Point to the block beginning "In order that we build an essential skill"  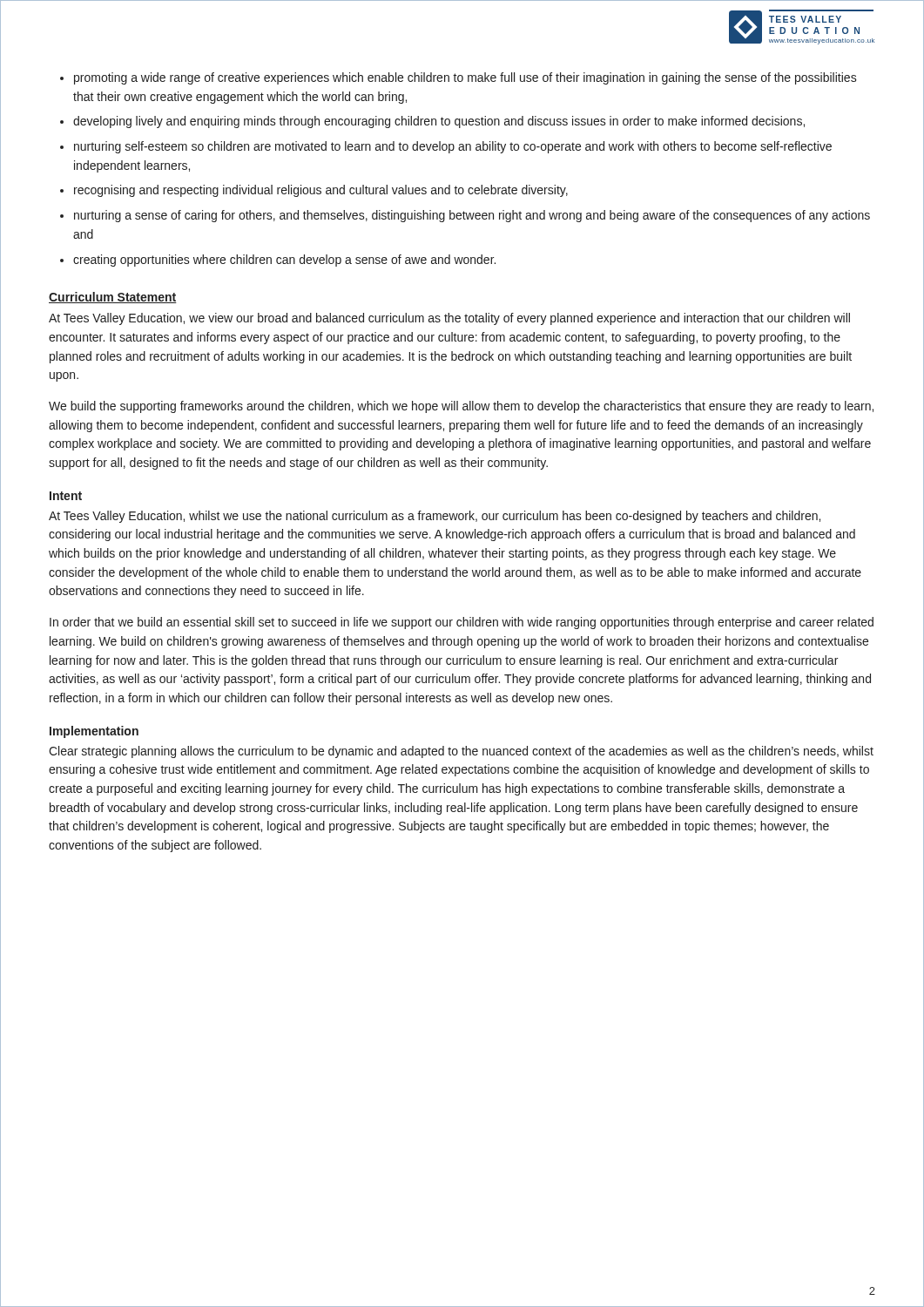pyautogui.click(x=462, y=660)
